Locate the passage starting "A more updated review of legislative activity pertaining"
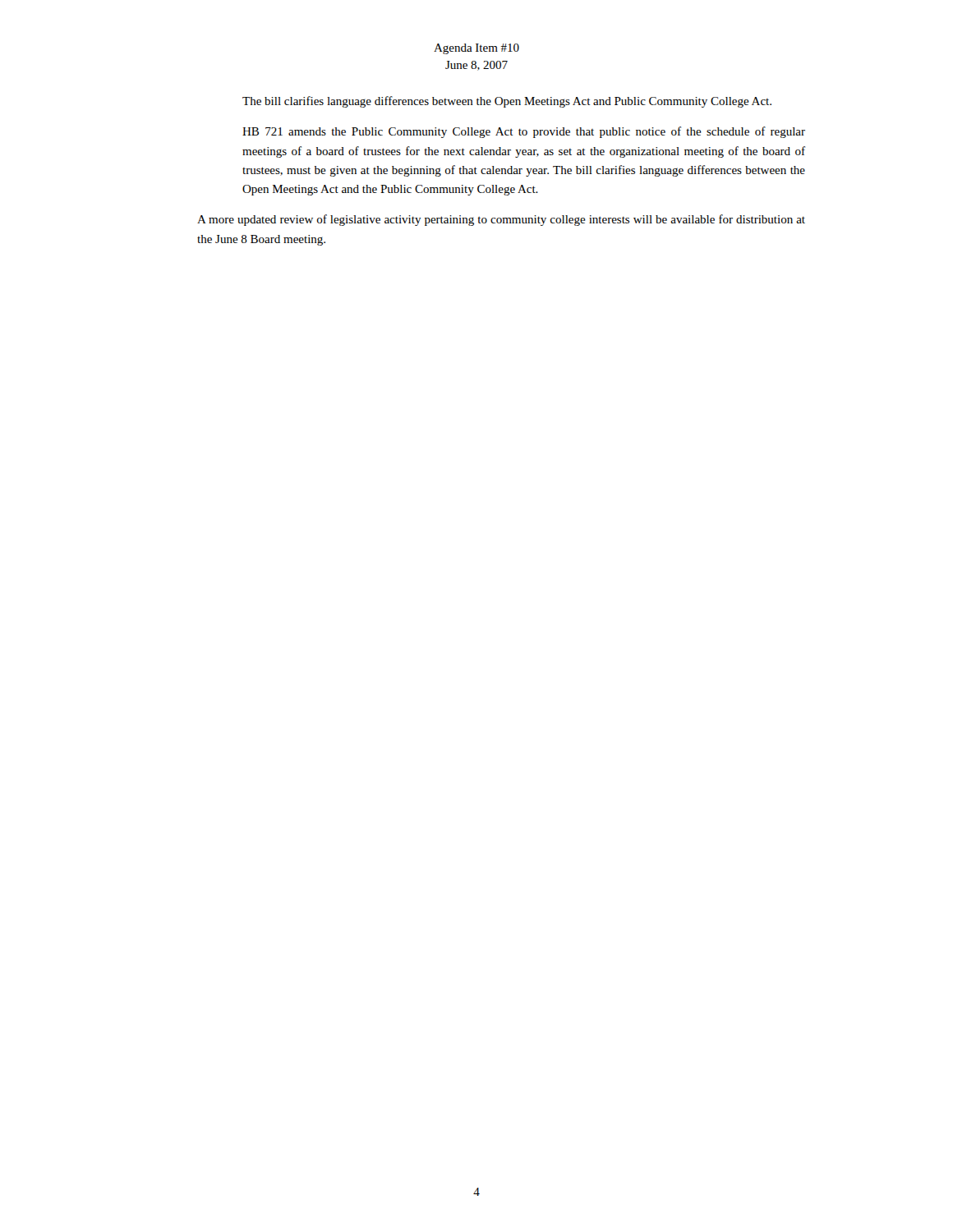Image resolution: width=953 pixels, height=1232 pixels. point(501,230)
